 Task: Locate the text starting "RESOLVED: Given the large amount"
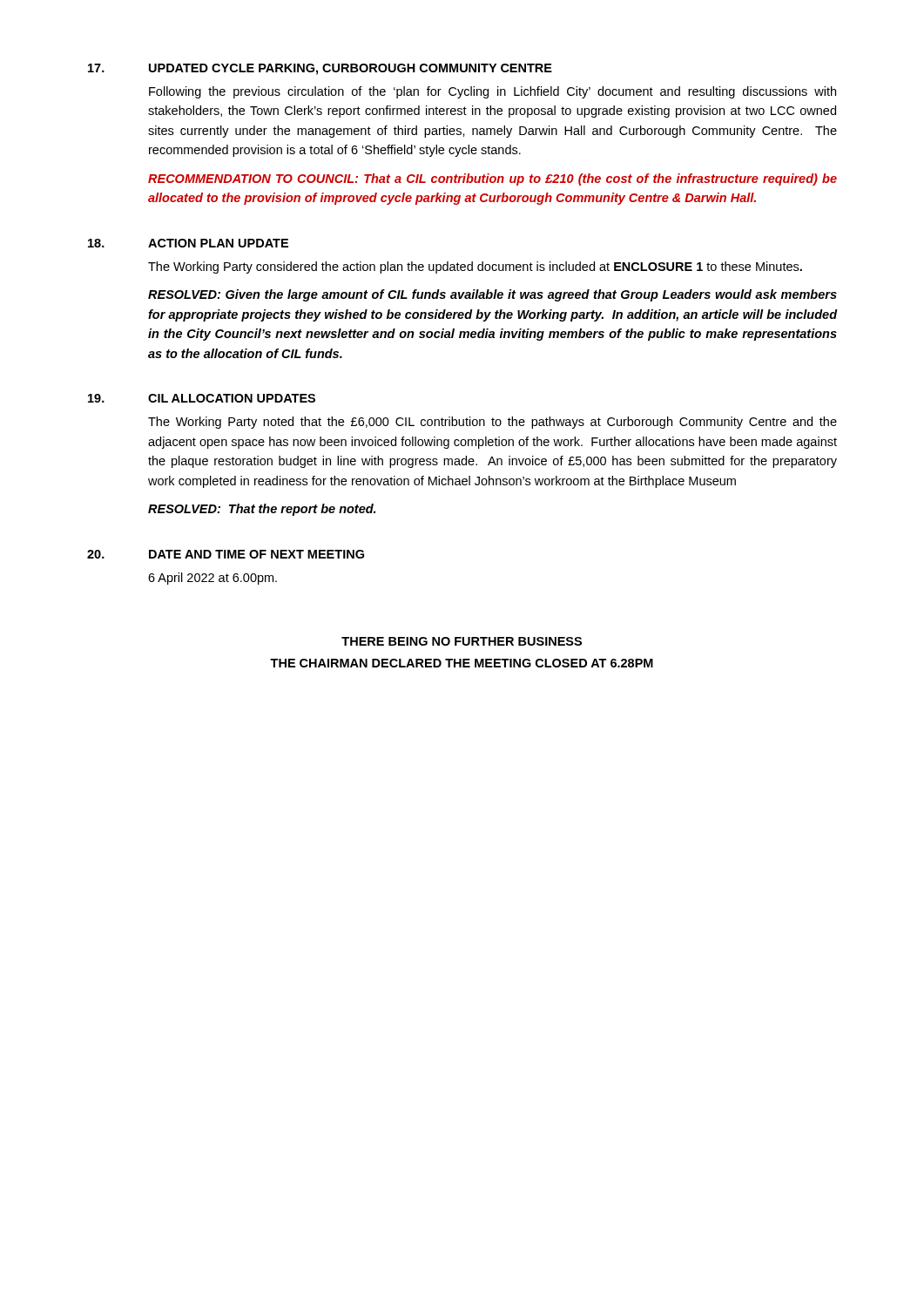[x=492, y=324]
